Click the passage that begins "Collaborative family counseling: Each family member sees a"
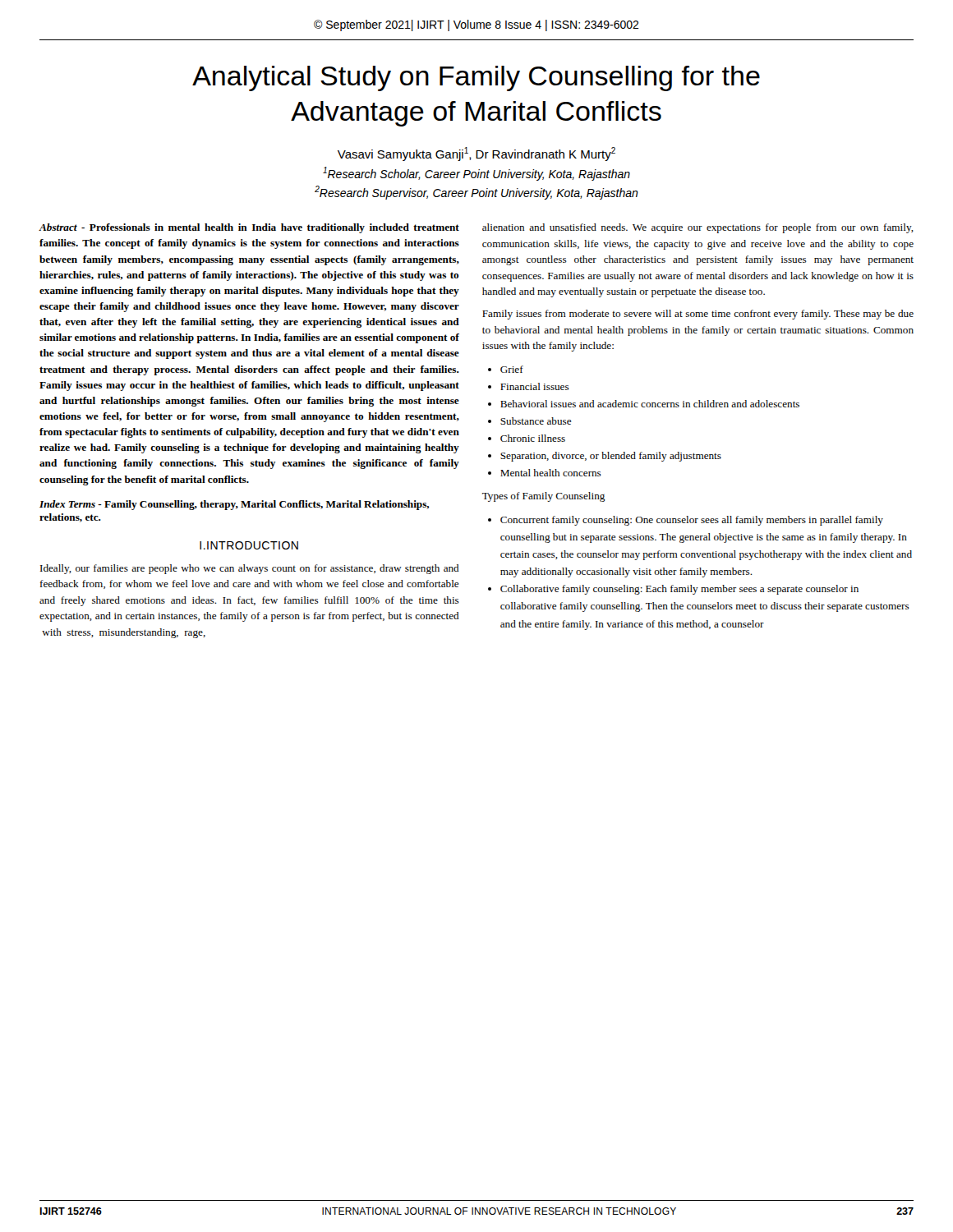 click(705, 606)
